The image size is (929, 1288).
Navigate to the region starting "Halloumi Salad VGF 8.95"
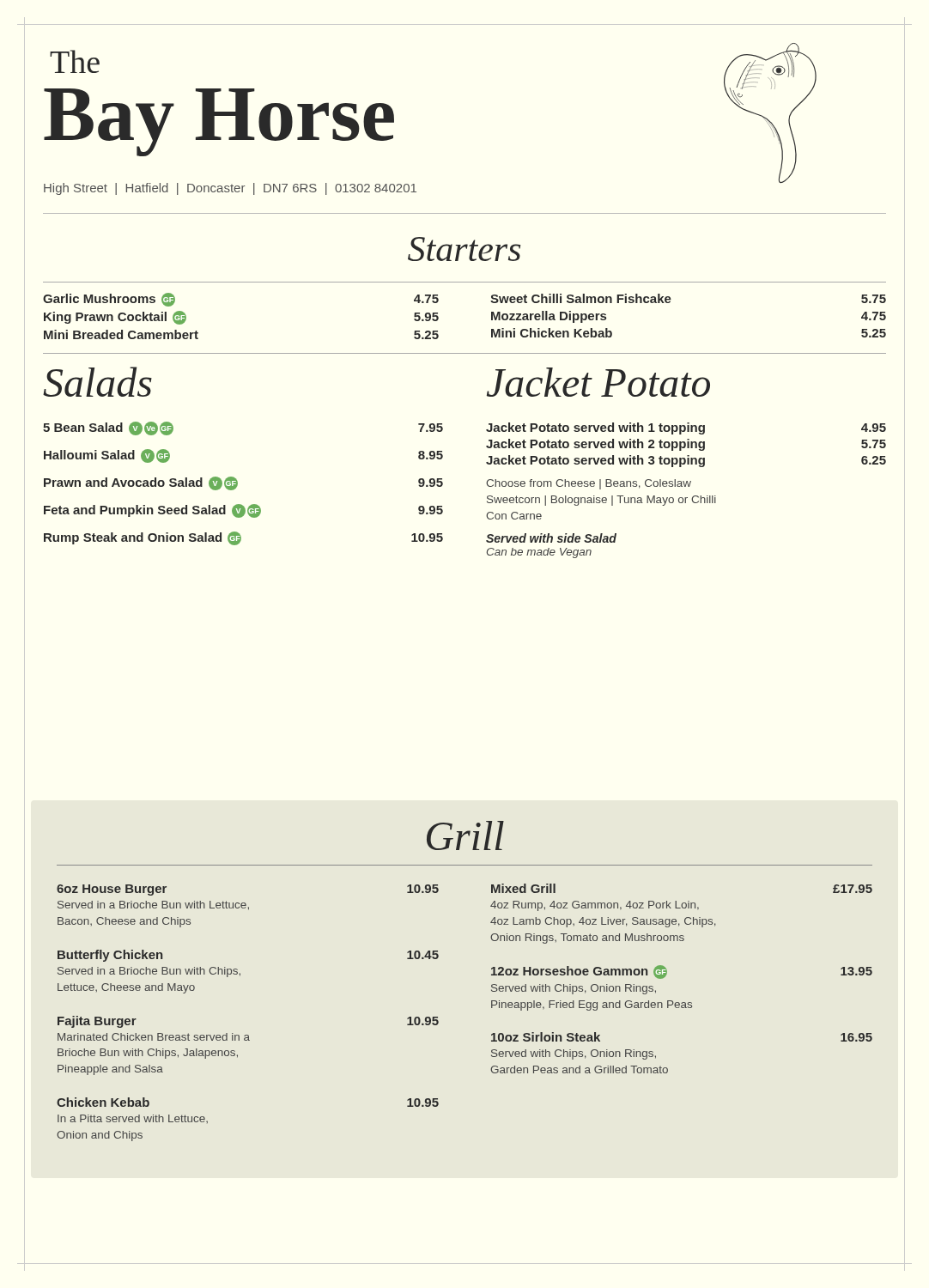105,456
